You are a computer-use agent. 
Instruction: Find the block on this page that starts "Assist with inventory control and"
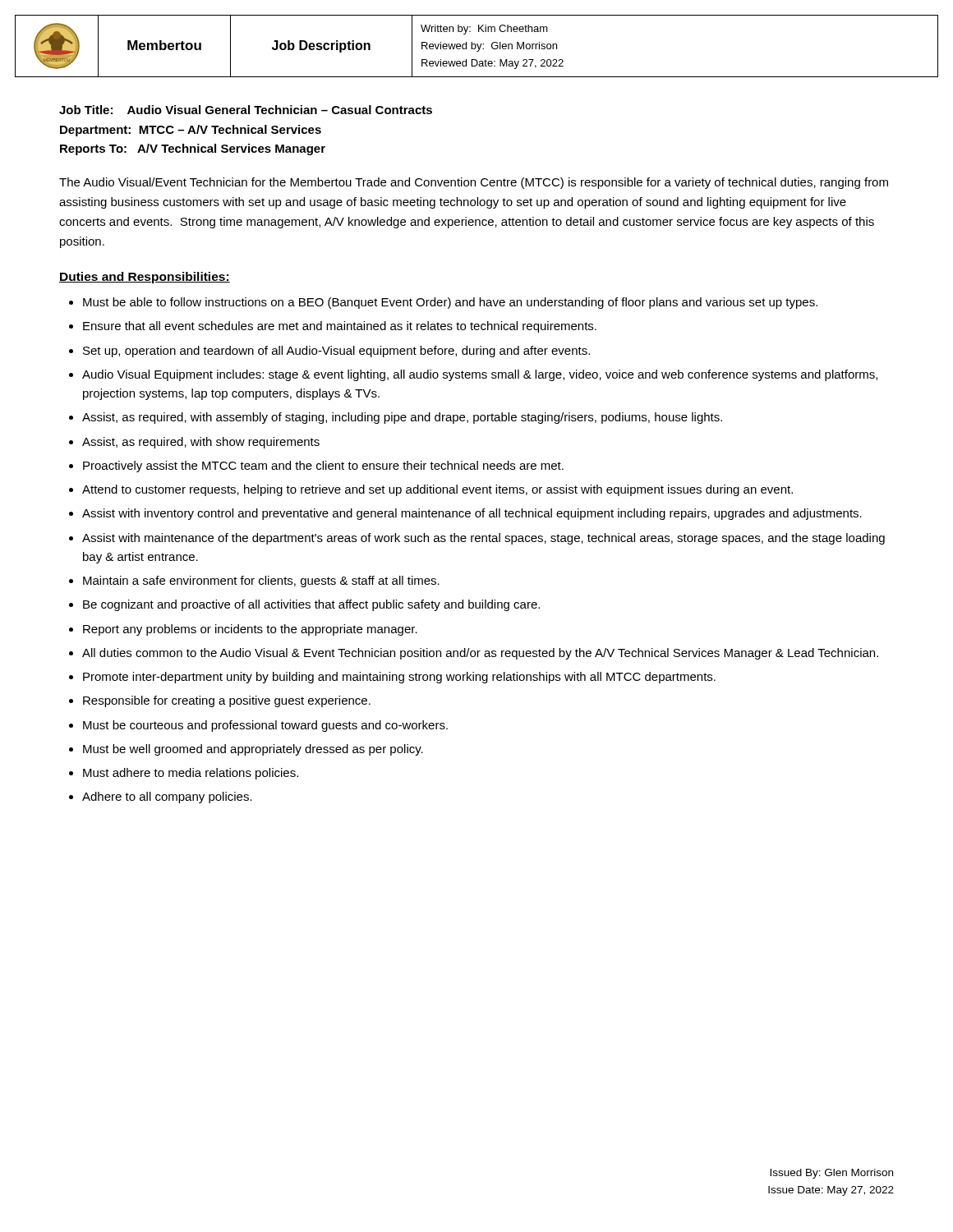tap(472, 513)
